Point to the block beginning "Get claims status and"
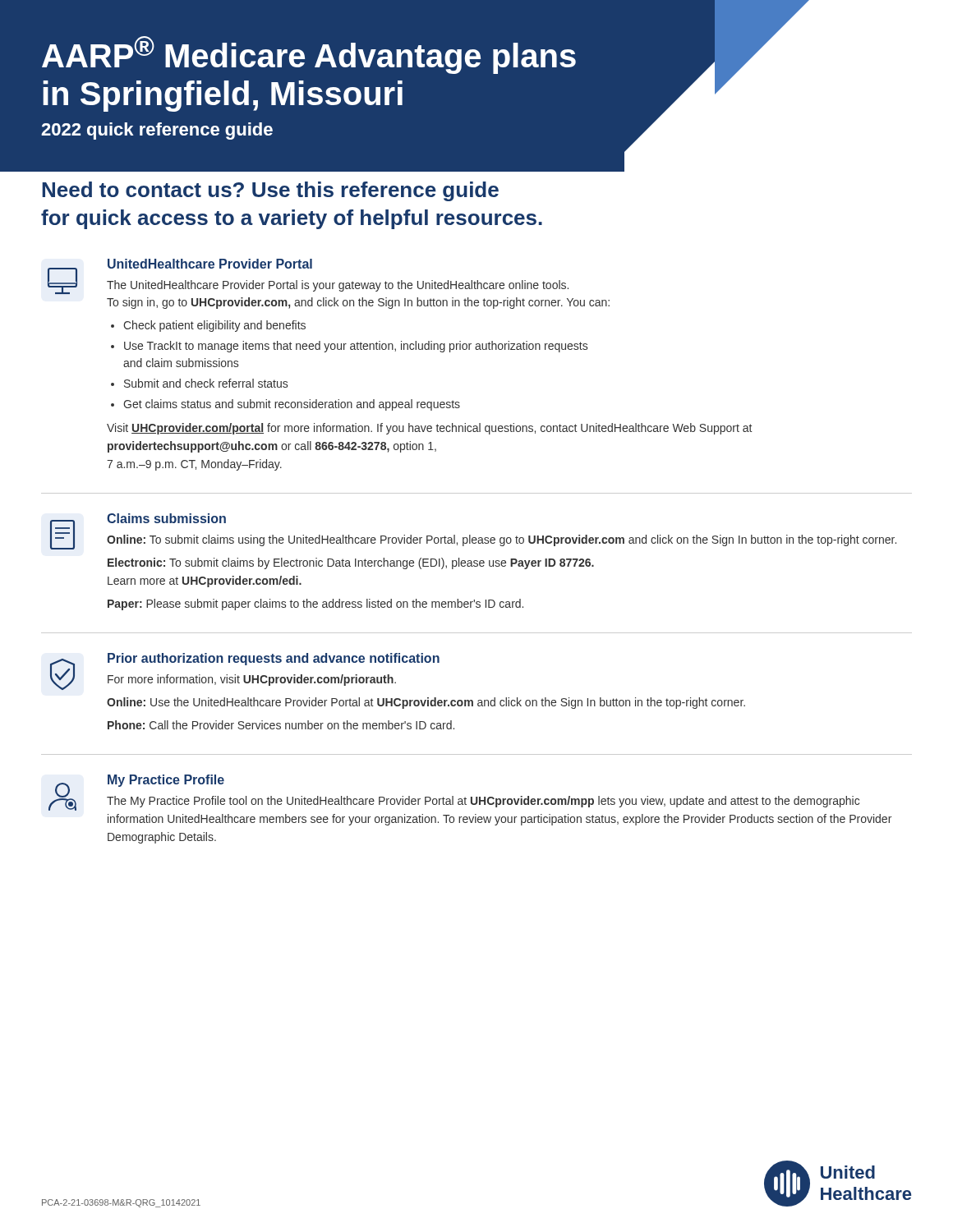The height and width of the screenshot is (1232, 953). [292, 404]
